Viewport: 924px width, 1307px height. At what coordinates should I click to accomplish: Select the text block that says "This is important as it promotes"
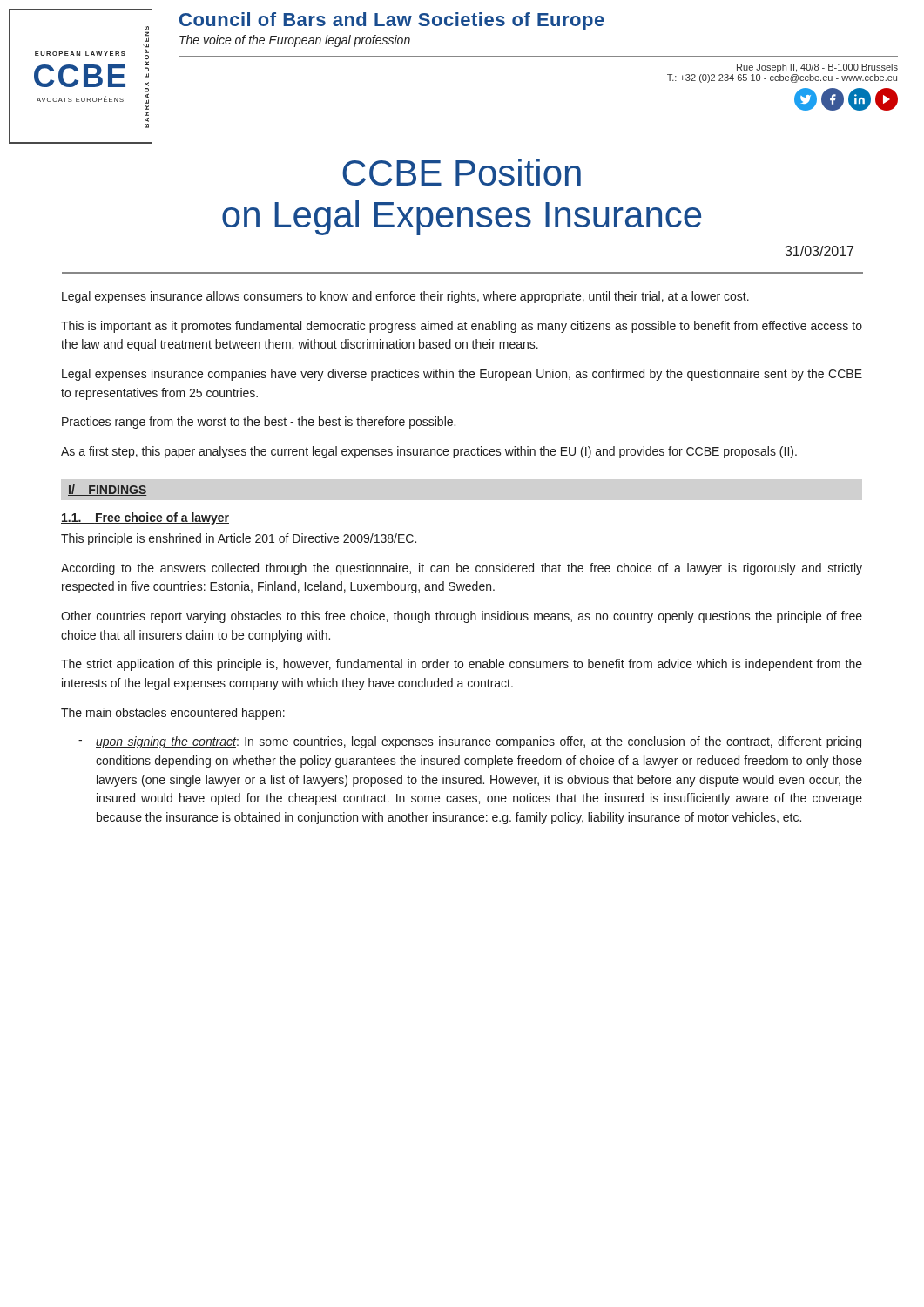coord(462,335)
